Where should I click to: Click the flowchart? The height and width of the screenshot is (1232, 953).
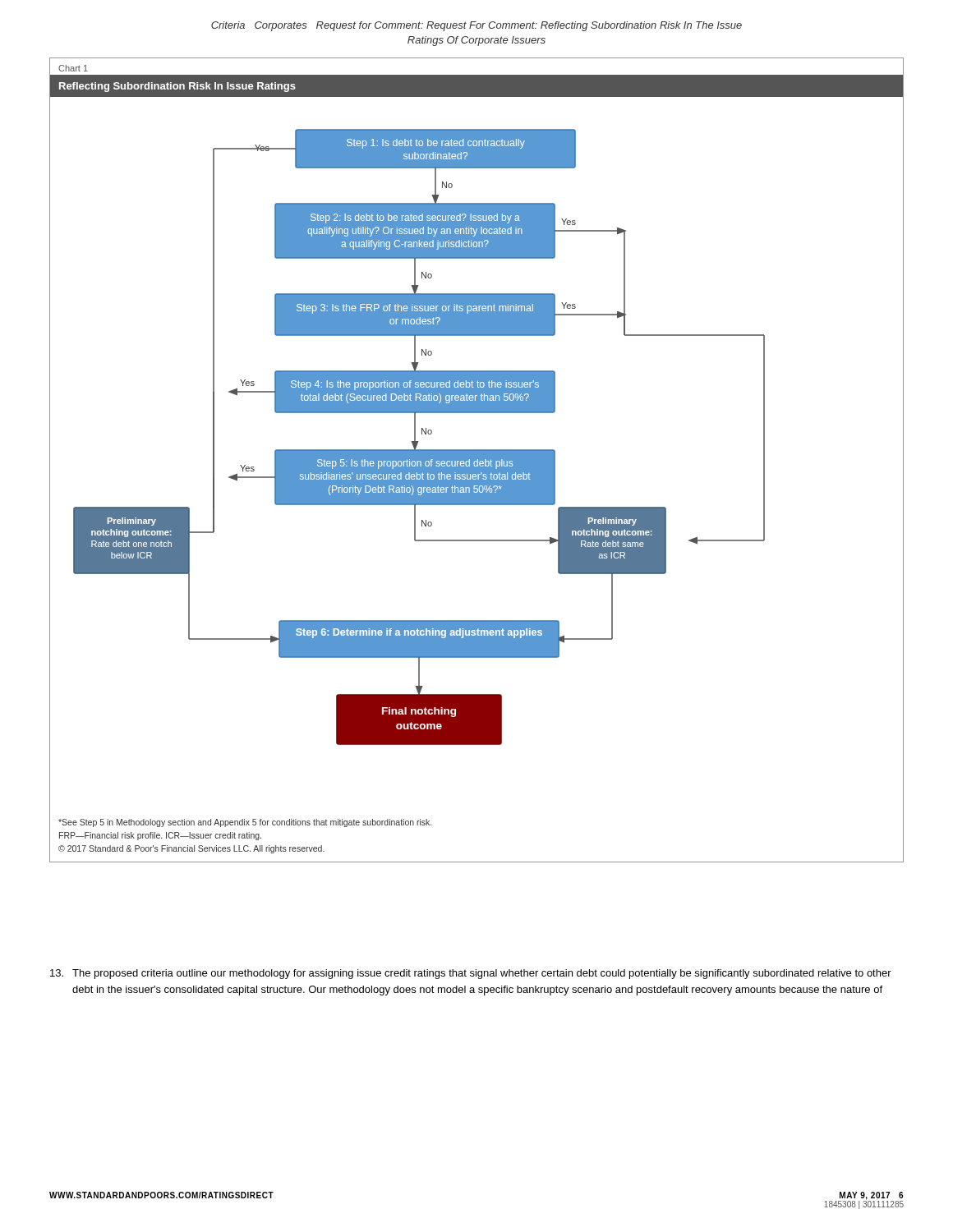[x=476, y=460]
